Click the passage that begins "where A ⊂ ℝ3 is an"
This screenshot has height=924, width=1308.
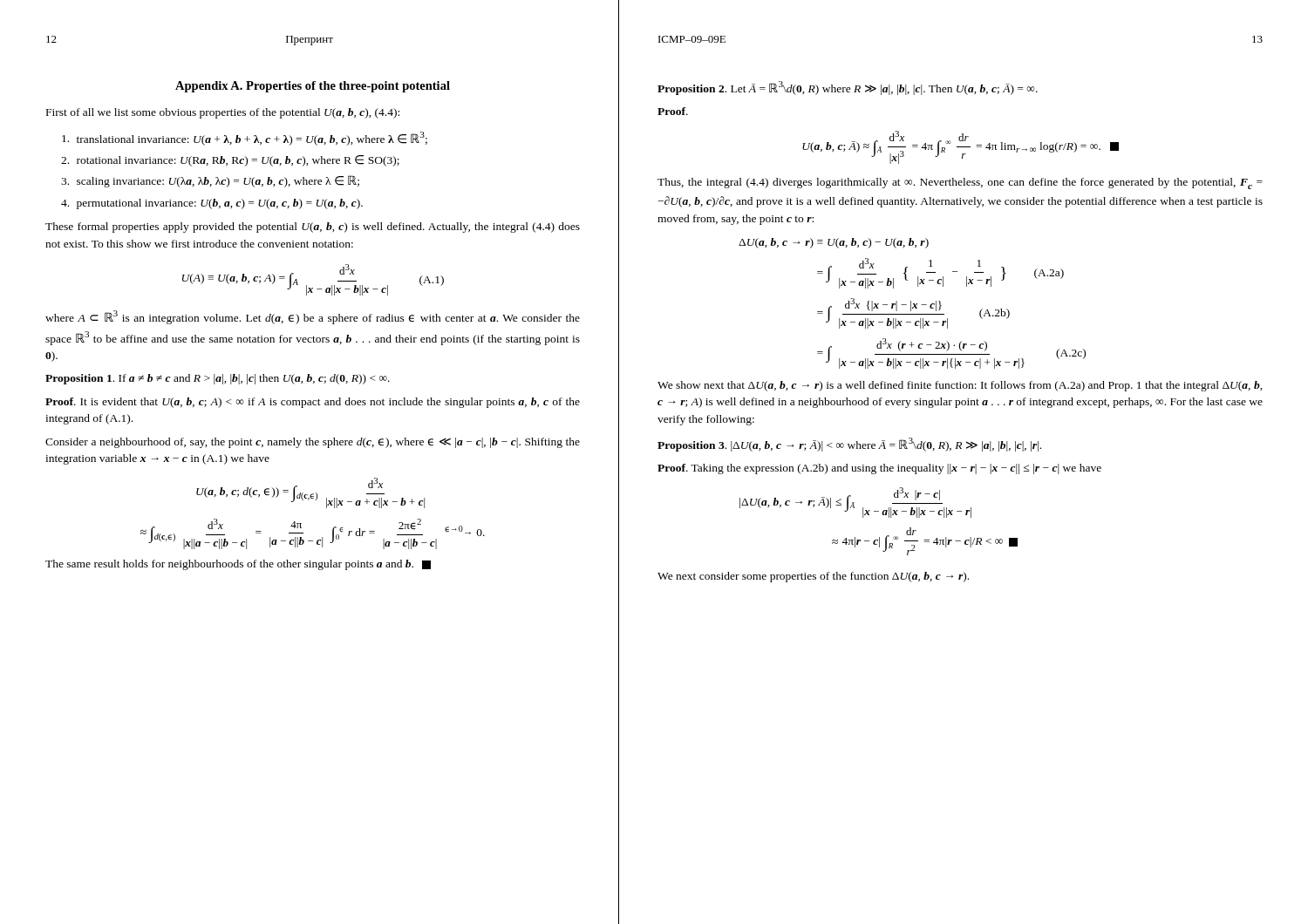click(313, 335)
